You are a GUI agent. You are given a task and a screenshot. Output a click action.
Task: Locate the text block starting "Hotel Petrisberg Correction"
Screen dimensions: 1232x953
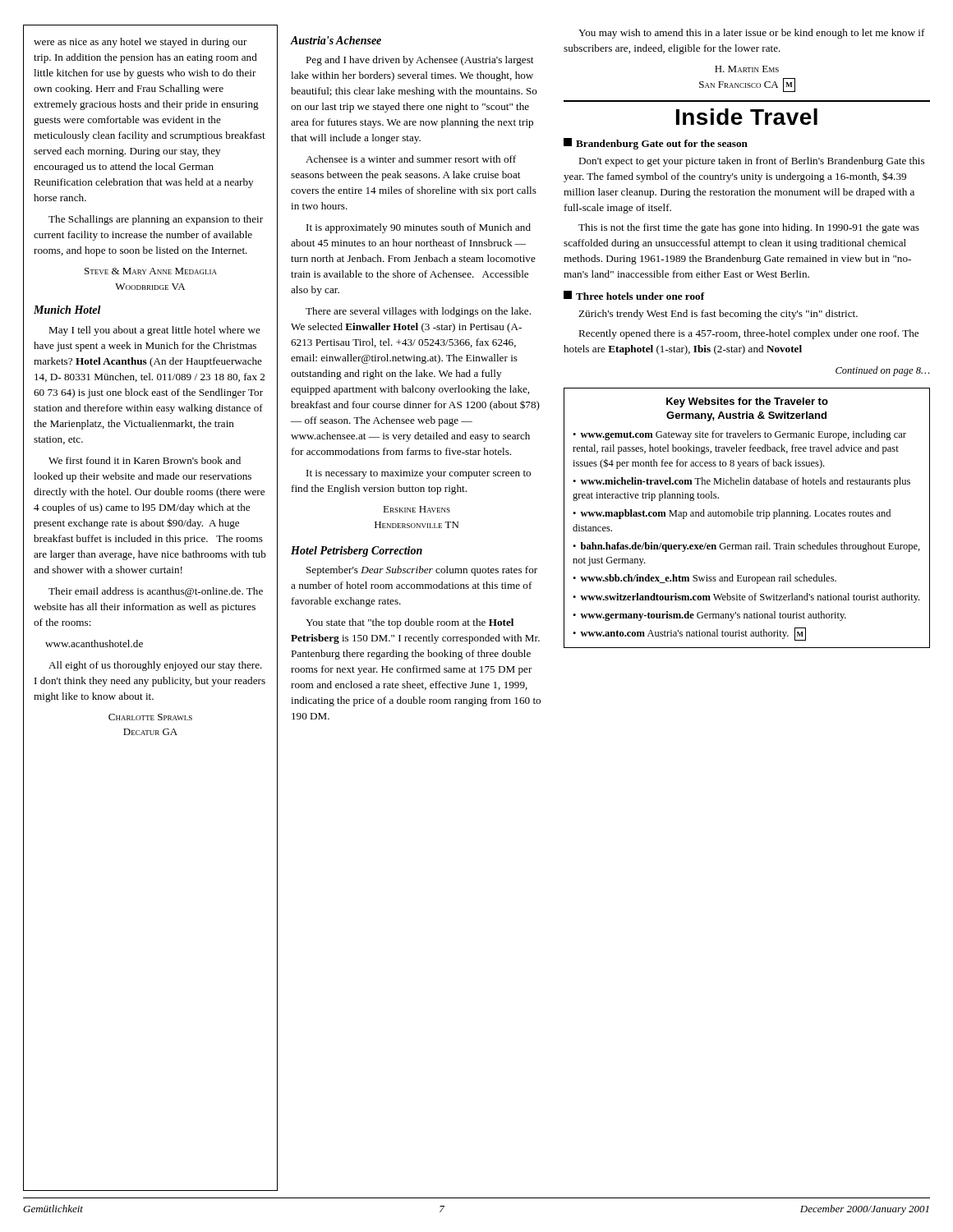click(x=417, y=551)
